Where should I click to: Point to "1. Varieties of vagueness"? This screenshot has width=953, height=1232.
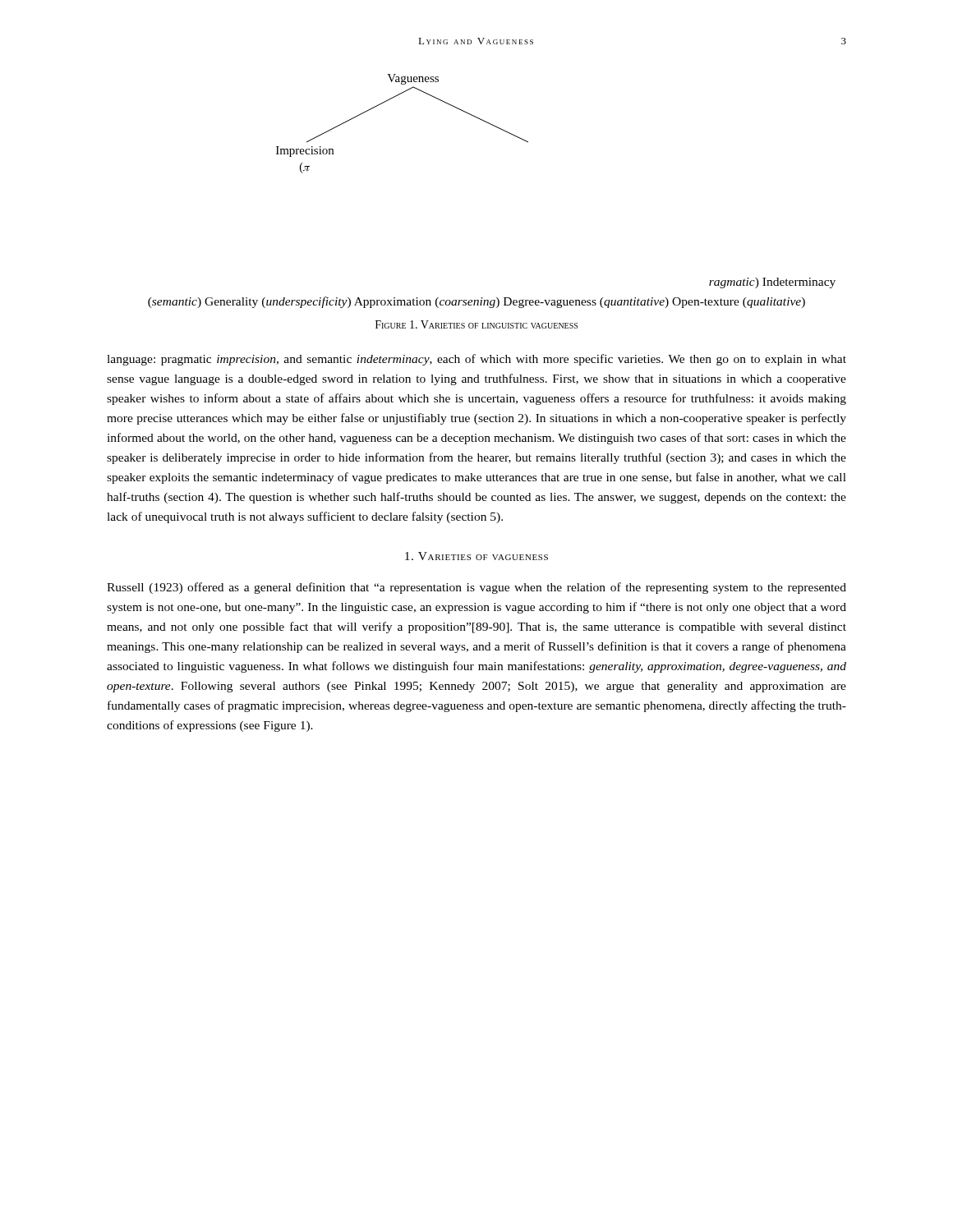[476, 556]
